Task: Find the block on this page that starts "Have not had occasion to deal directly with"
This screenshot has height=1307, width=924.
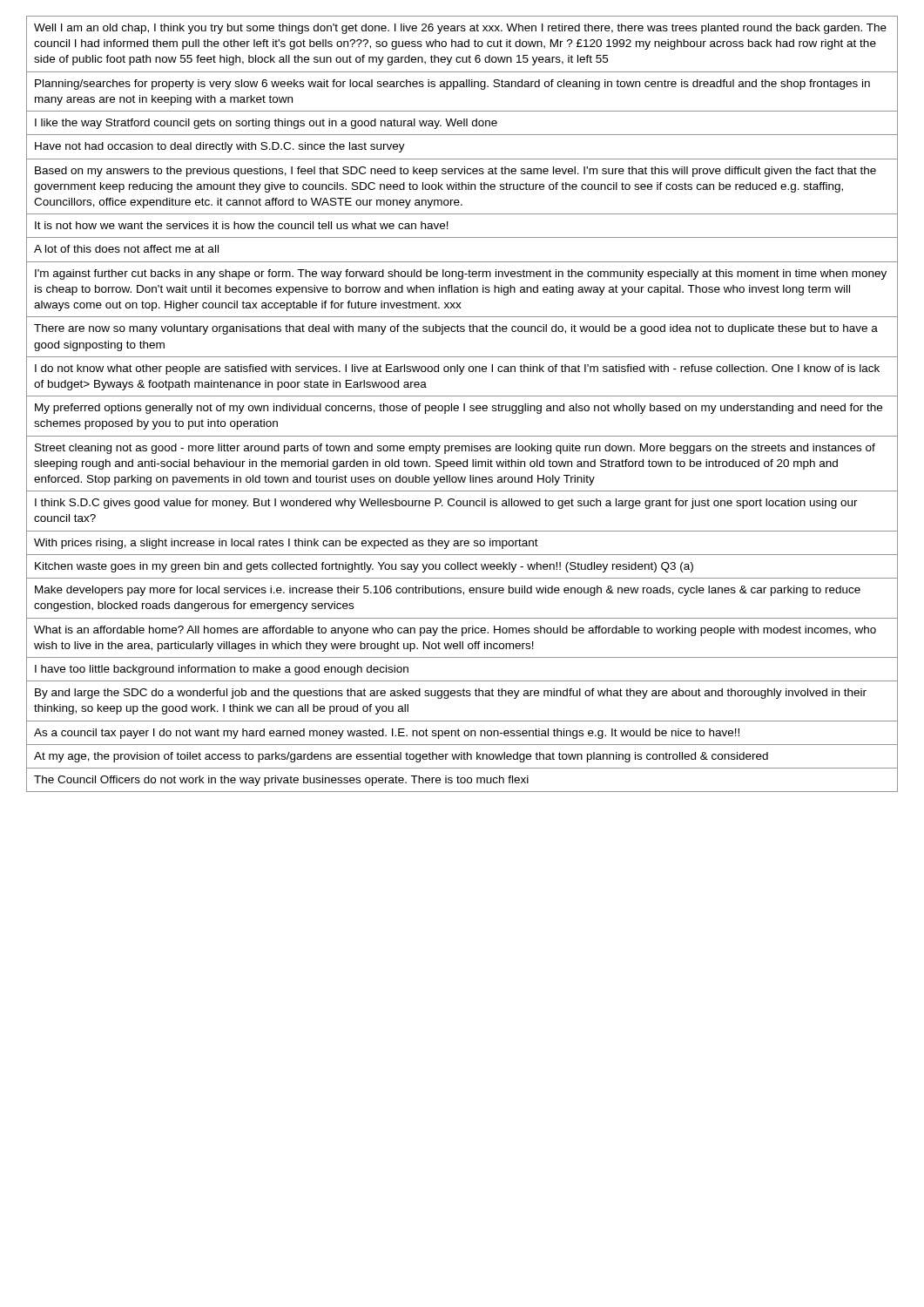Action: click(x=219, y=146)
